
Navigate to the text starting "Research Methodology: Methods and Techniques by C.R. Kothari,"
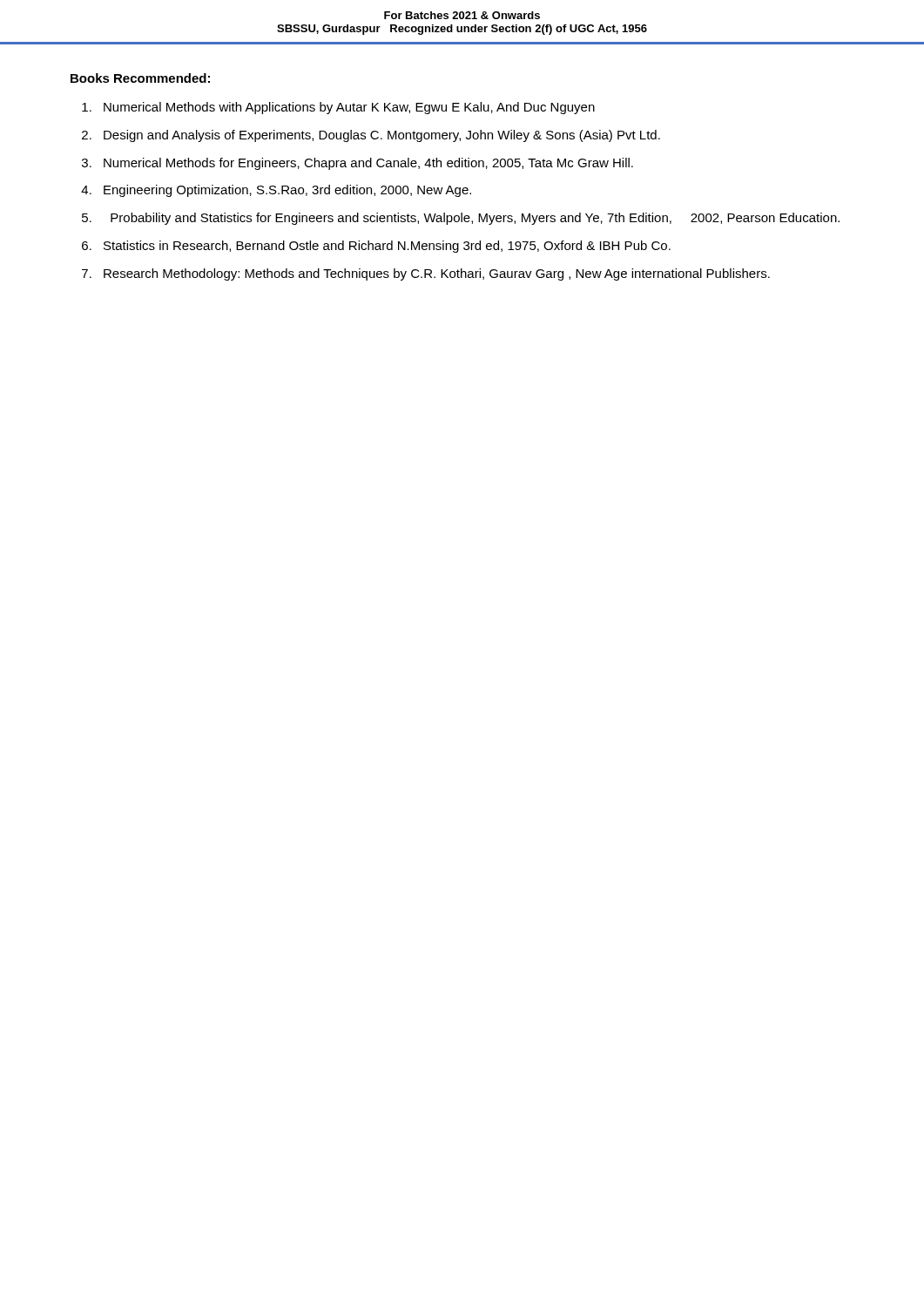437,273
